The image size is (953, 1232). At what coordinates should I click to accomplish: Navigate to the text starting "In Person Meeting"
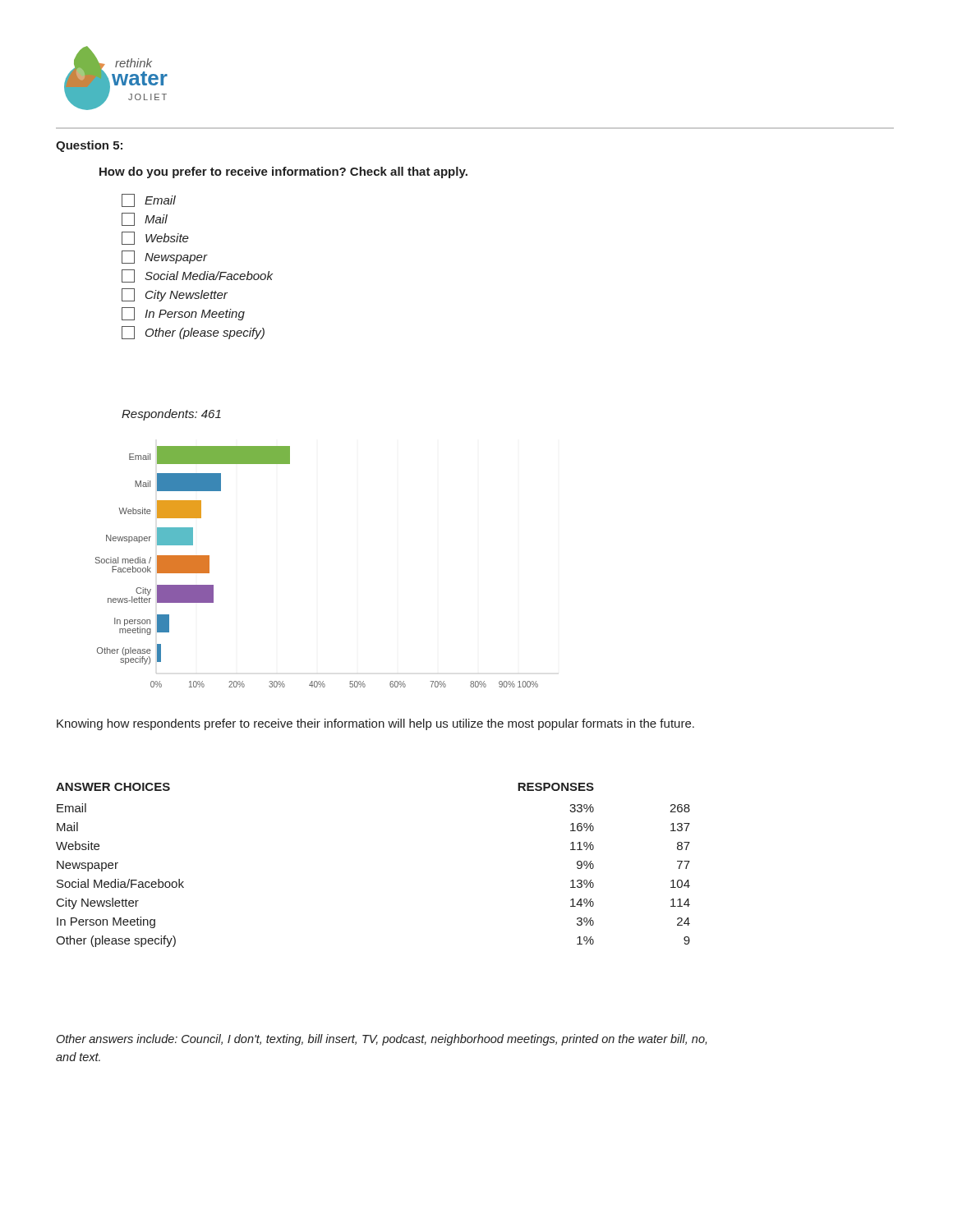[x=183, y=313]
